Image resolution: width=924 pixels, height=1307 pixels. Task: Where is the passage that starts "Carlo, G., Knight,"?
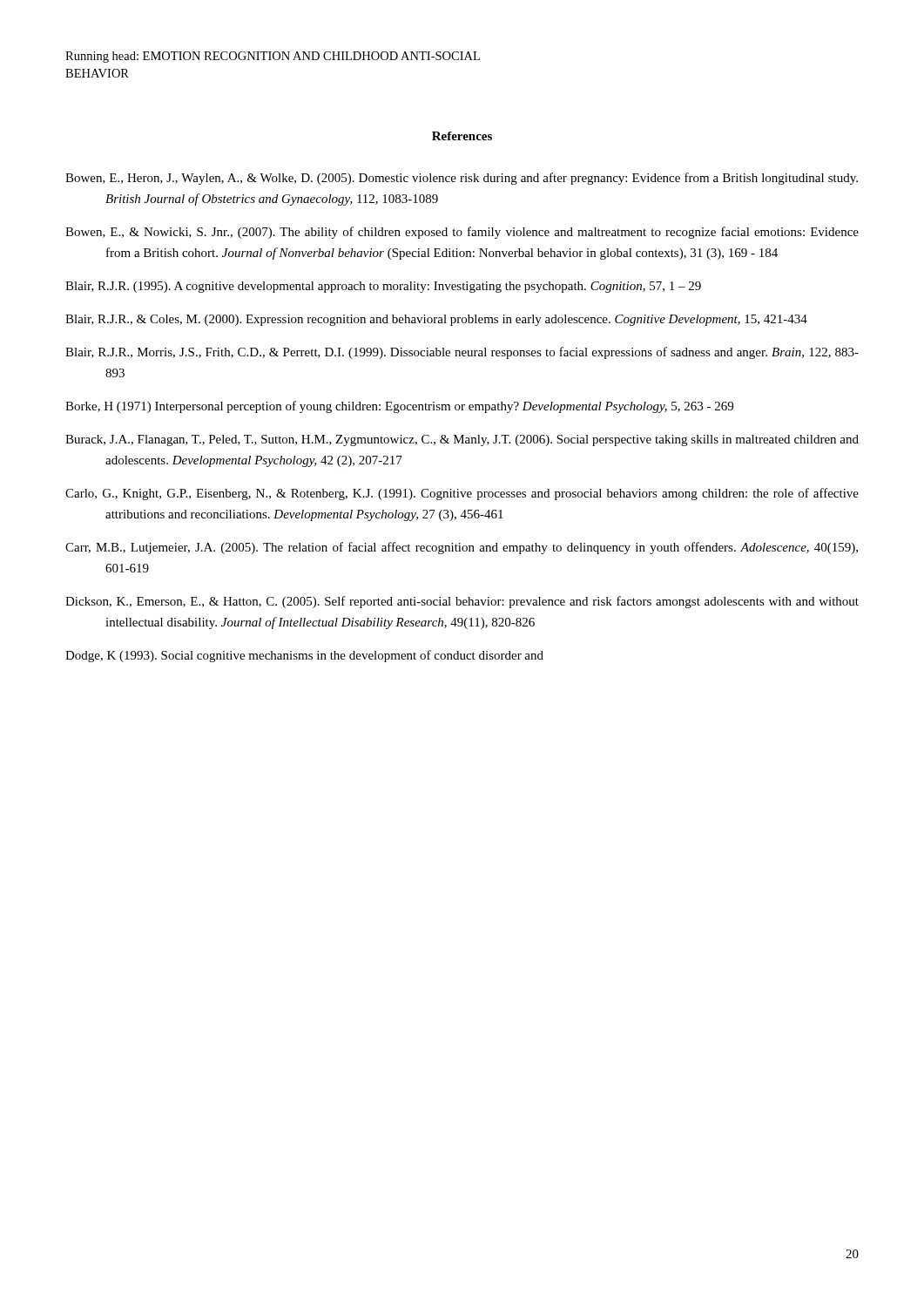pyautogui.click(x=462, y=504)
